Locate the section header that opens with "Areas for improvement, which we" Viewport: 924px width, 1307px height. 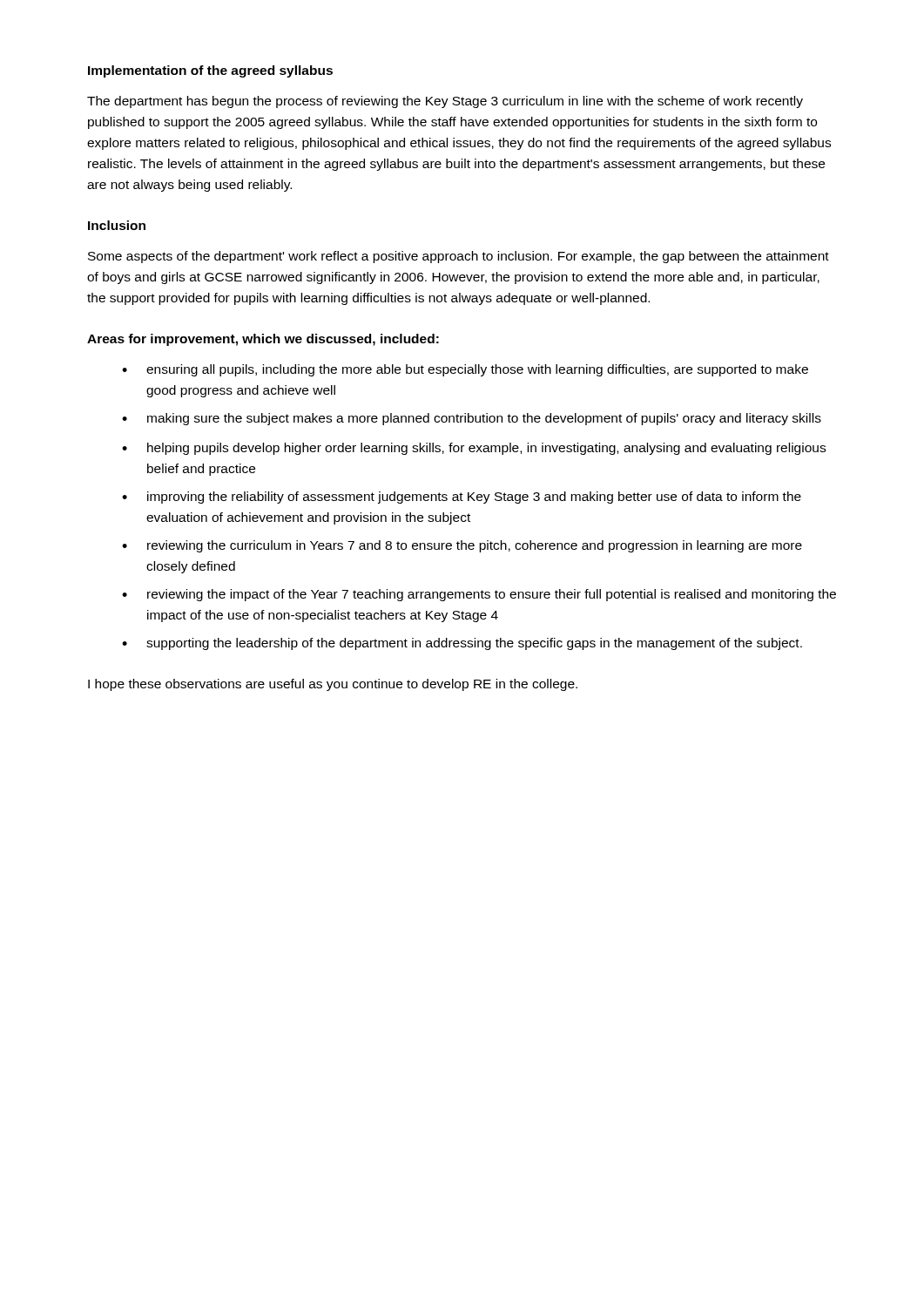pos(263,339)
